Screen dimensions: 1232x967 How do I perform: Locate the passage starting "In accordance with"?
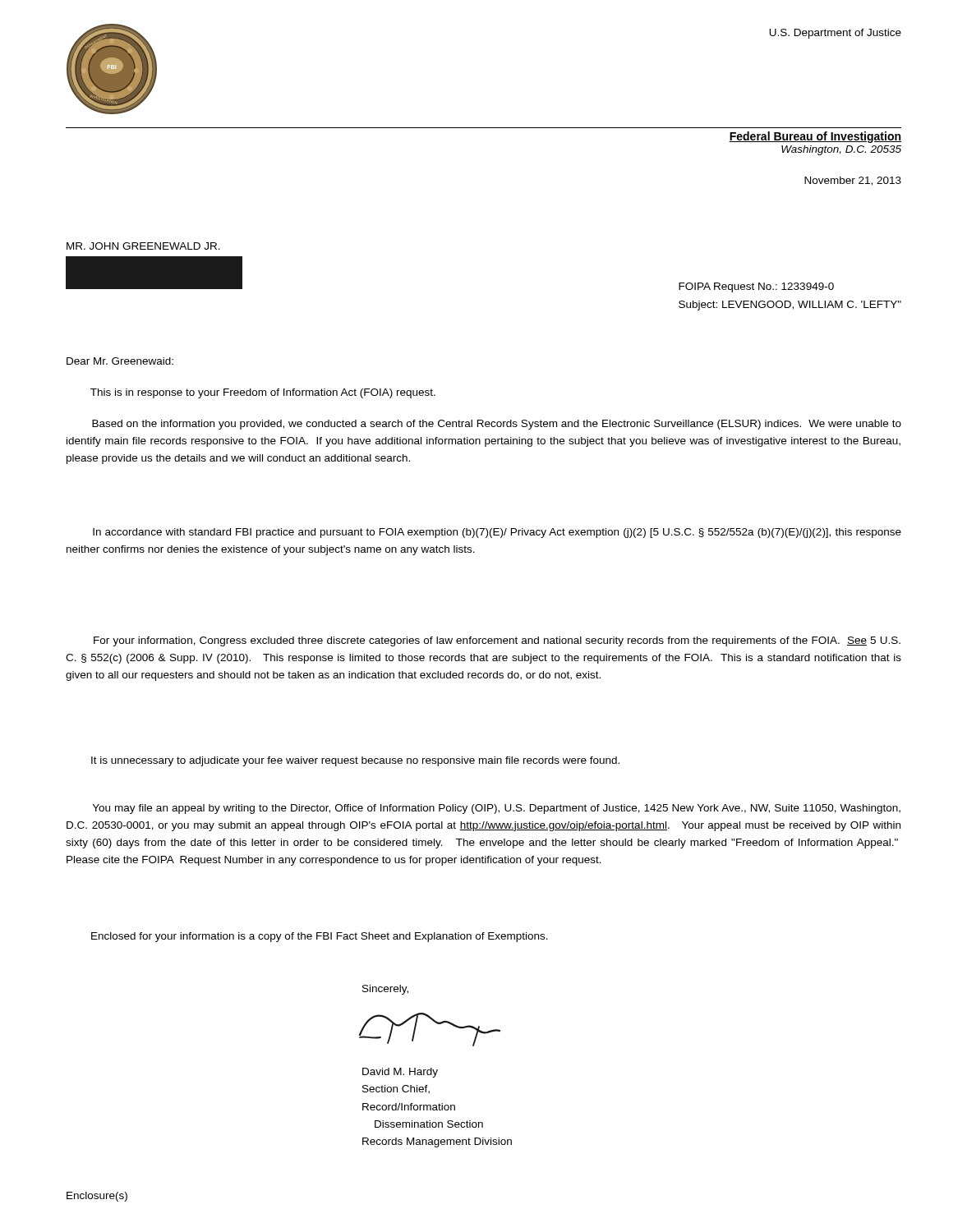[x=484, y=540]
